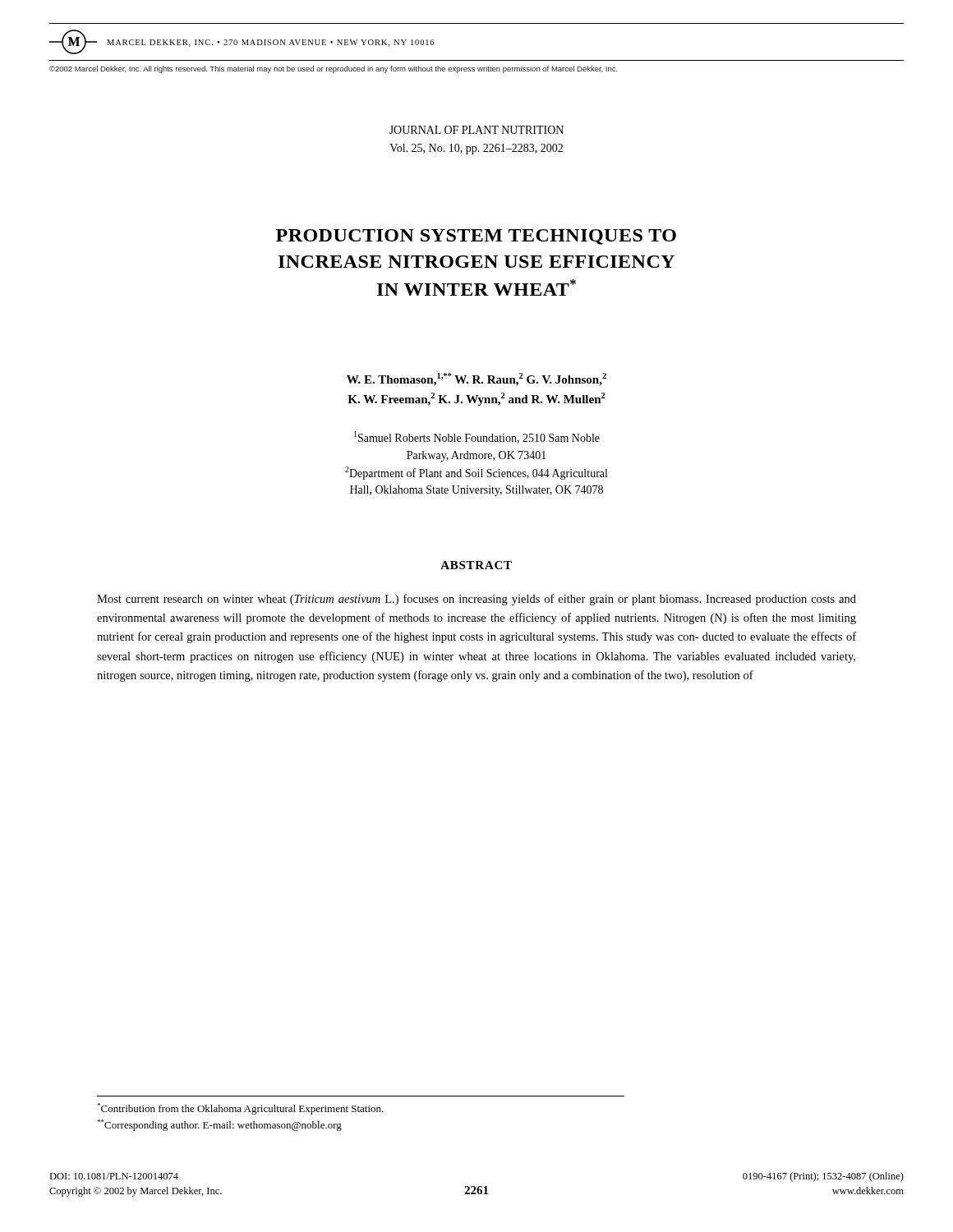
Task: Locate the block of text that opens with "1Samuel Roberts Noble Foundation, 2510"
Action: (x=476, y=463)
